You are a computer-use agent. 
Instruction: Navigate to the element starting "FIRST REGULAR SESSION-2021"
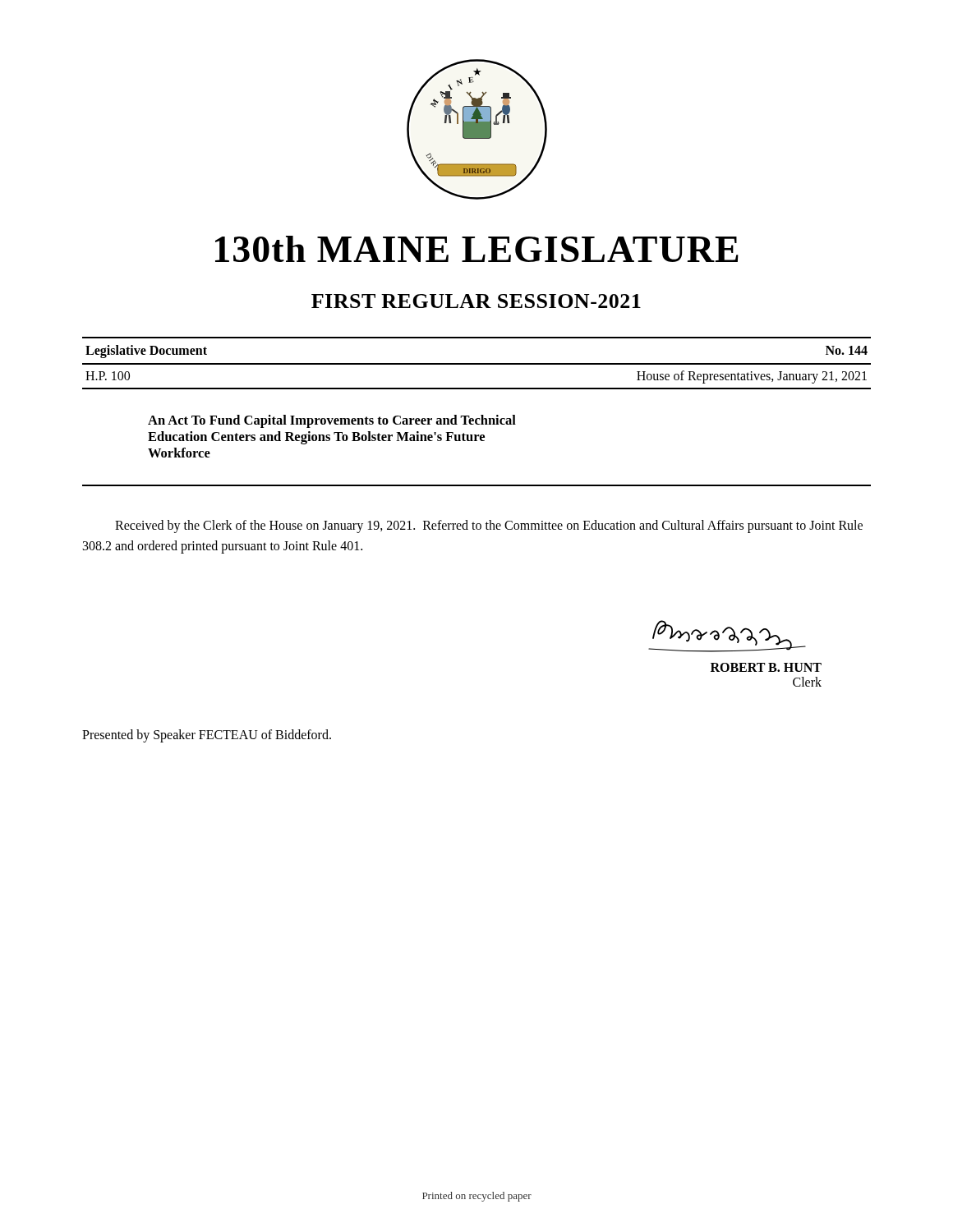pos(476,301)
